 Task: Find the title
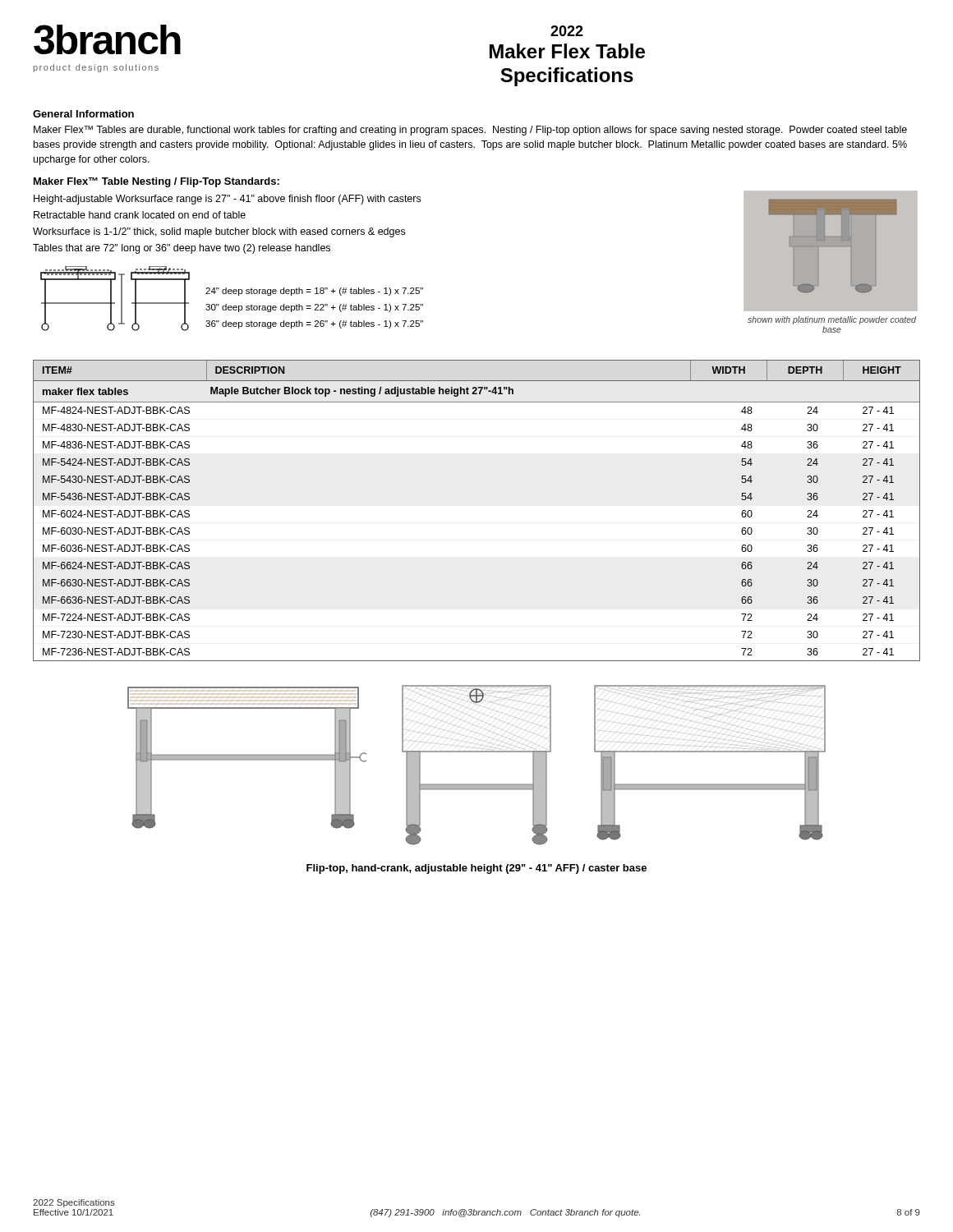[x=476, y=54]
